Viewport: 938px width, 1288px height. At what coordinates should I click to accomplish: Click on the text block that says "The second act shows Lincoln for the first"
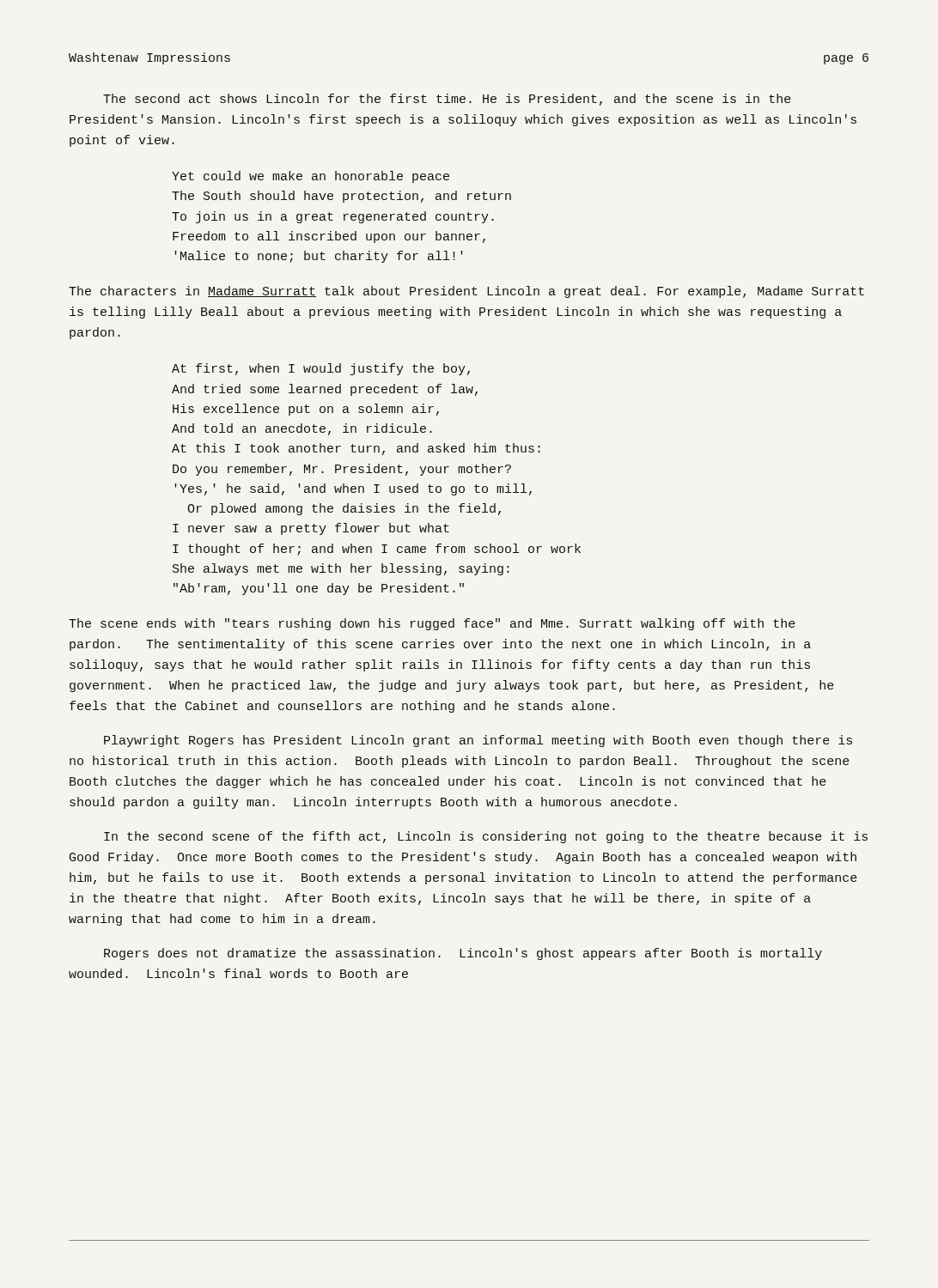pyautogui.click(x=469, y=121)
